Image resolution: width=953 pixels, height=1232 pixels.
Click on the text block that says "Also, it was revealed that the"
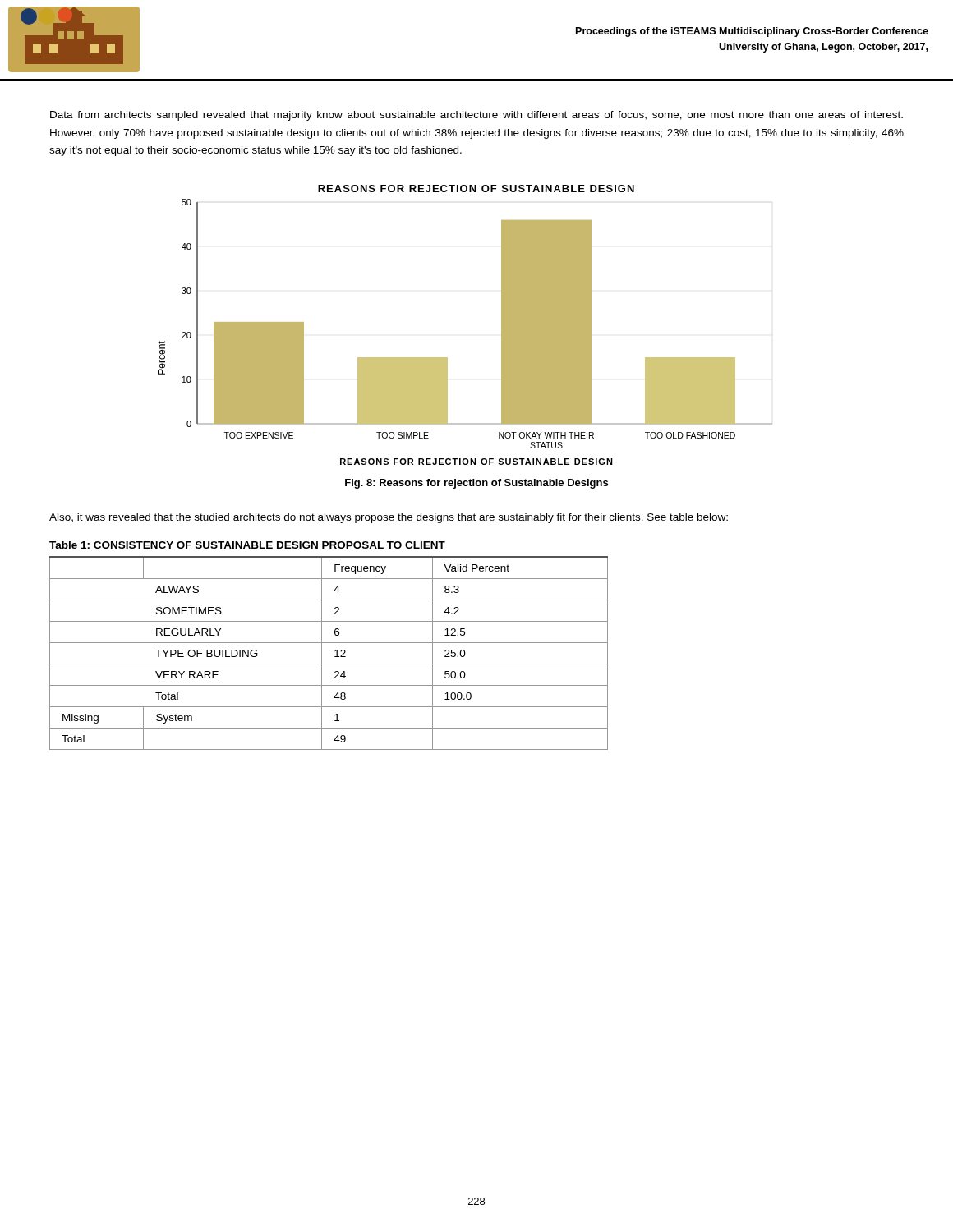click(x=389, y=517)
